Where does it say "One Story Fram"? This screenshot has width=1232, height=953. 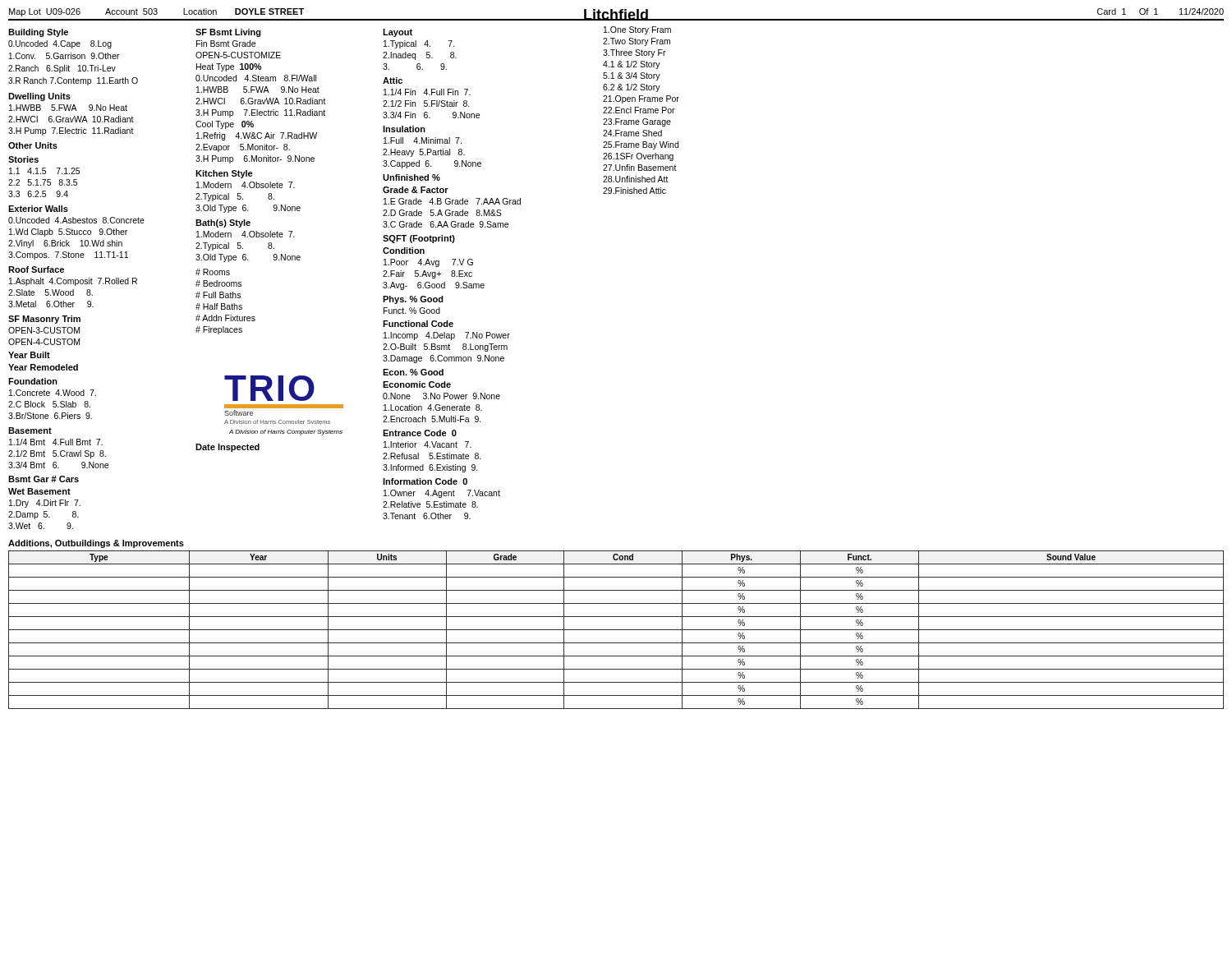[x=637, y=30]
